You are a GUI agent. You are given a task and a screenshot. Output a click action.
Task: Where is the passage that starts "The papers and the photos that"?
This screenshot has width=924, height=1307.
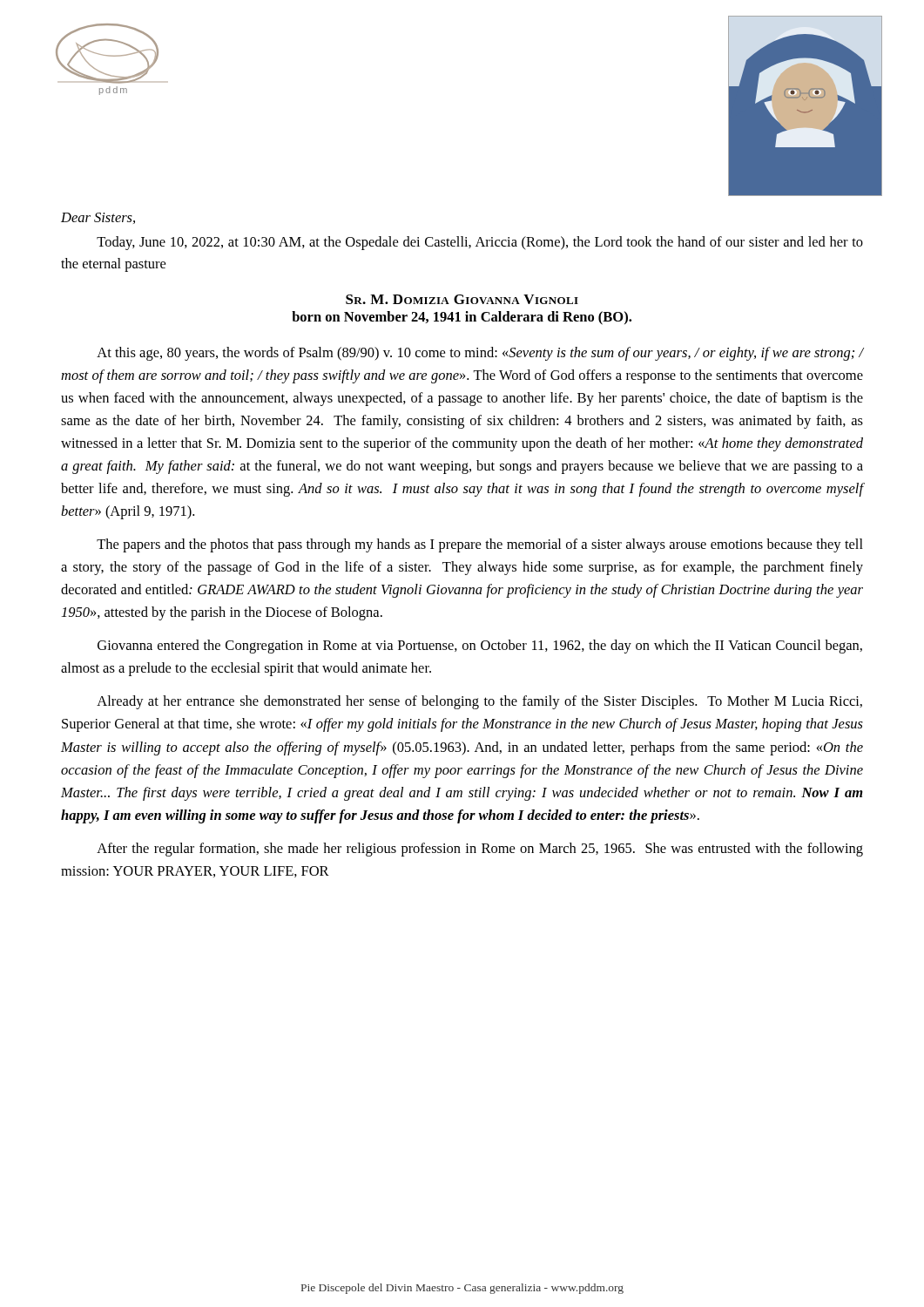point(462,578)
